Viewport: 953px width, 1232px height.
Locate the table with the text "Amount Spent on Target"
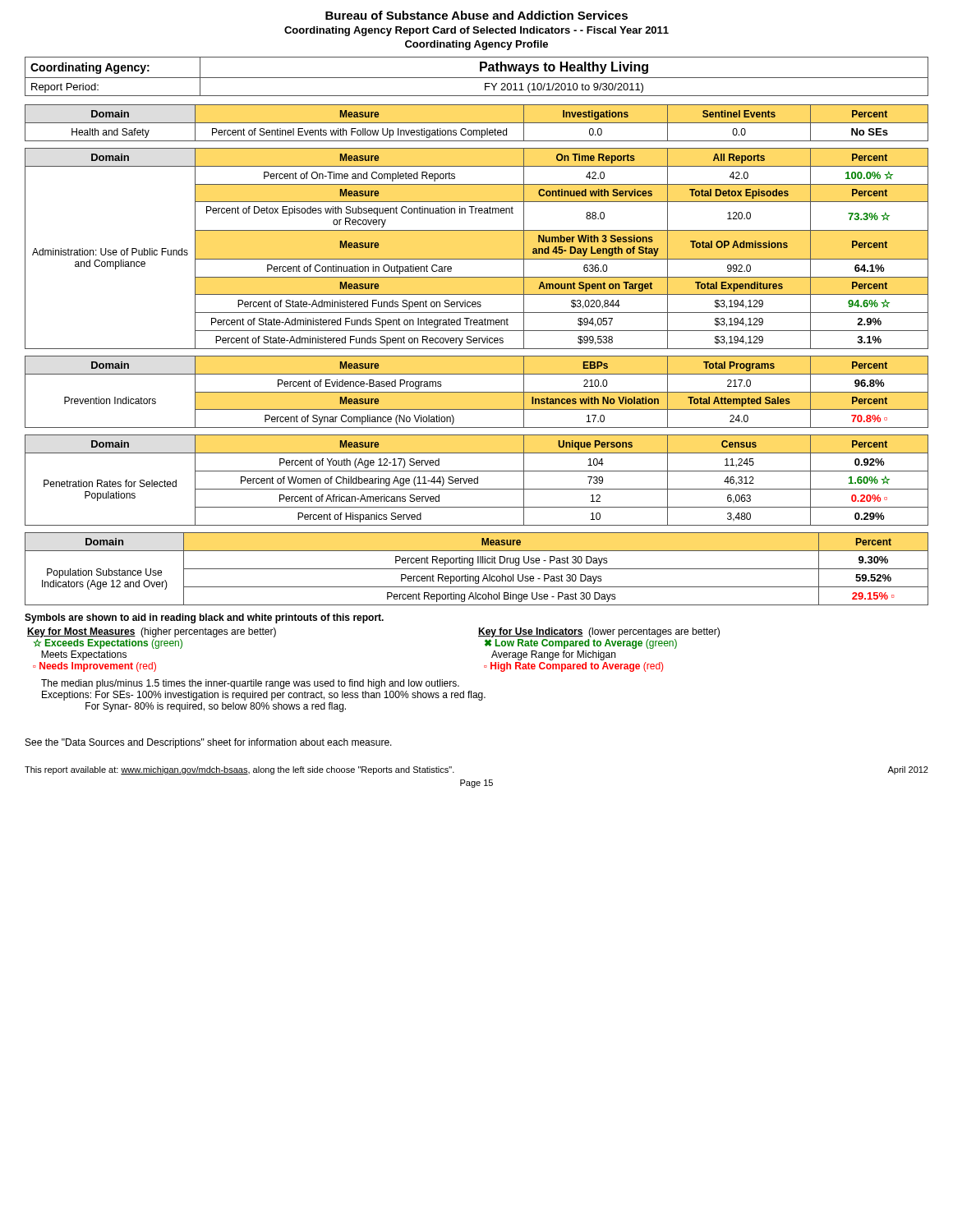476,248
